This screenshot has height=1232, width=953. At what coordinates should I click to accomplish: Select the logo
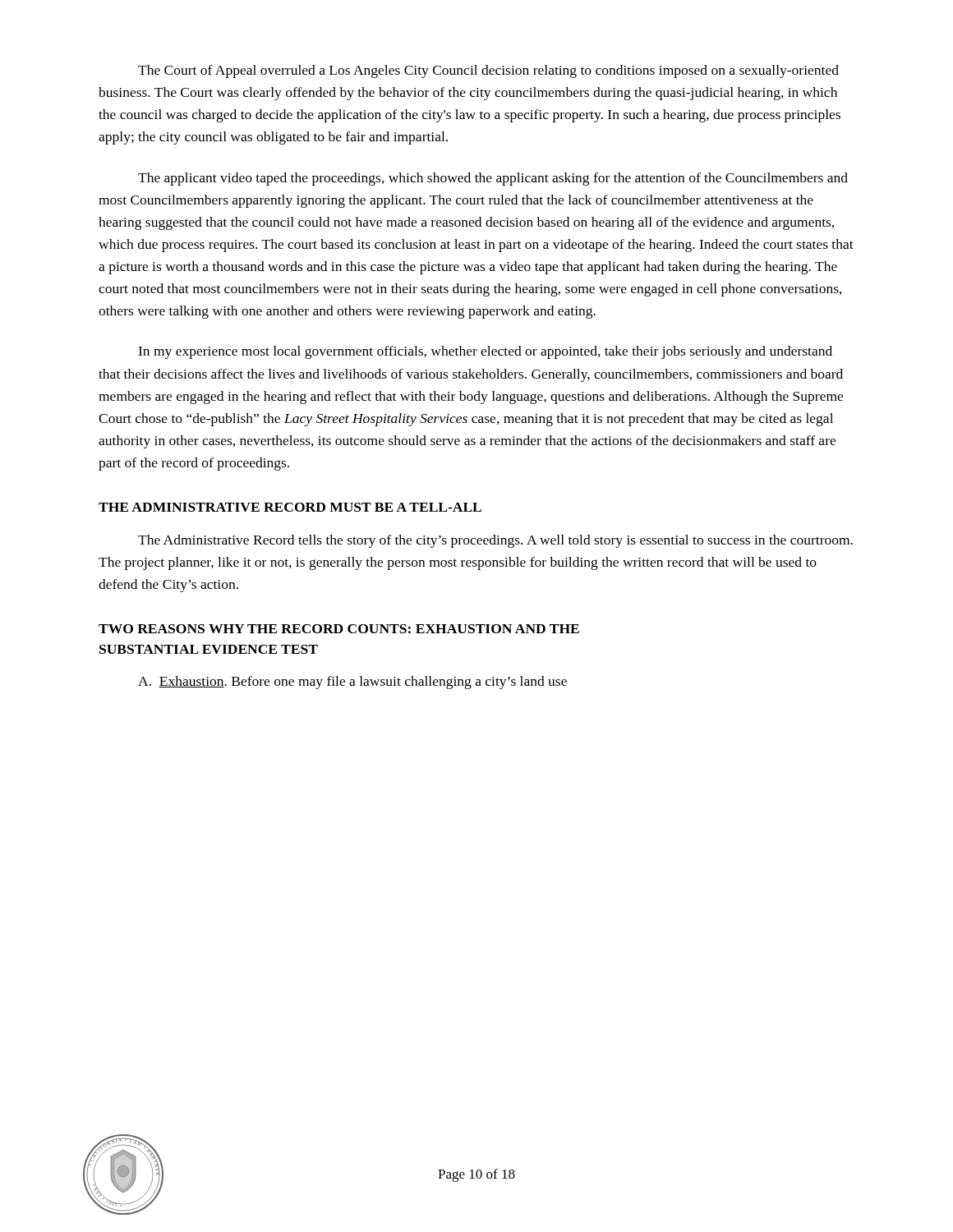pyautogui.click(x=123, y=1175)
